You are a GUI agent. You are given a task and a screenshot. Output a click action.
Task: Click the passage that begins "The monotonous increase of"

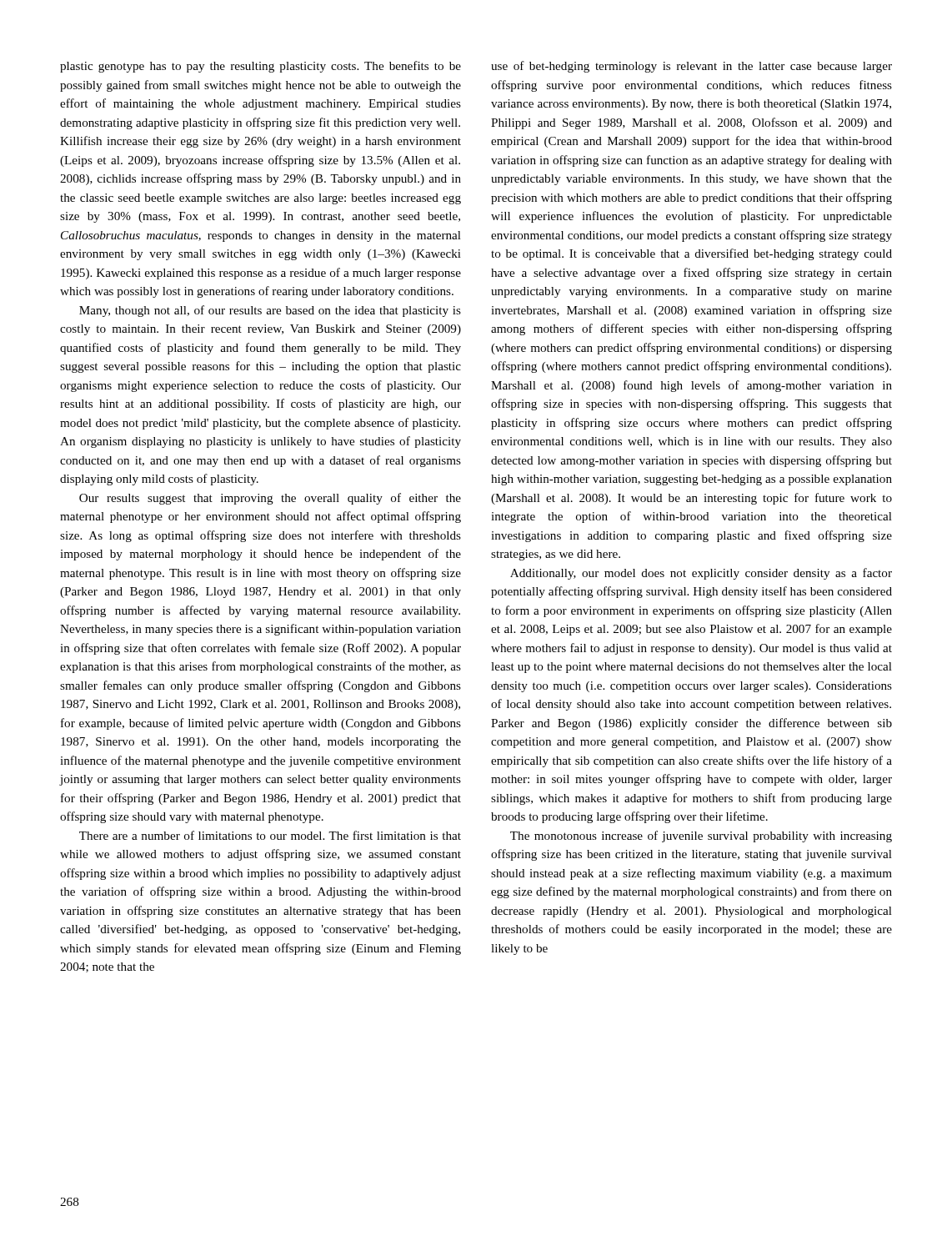click(692, 892)
